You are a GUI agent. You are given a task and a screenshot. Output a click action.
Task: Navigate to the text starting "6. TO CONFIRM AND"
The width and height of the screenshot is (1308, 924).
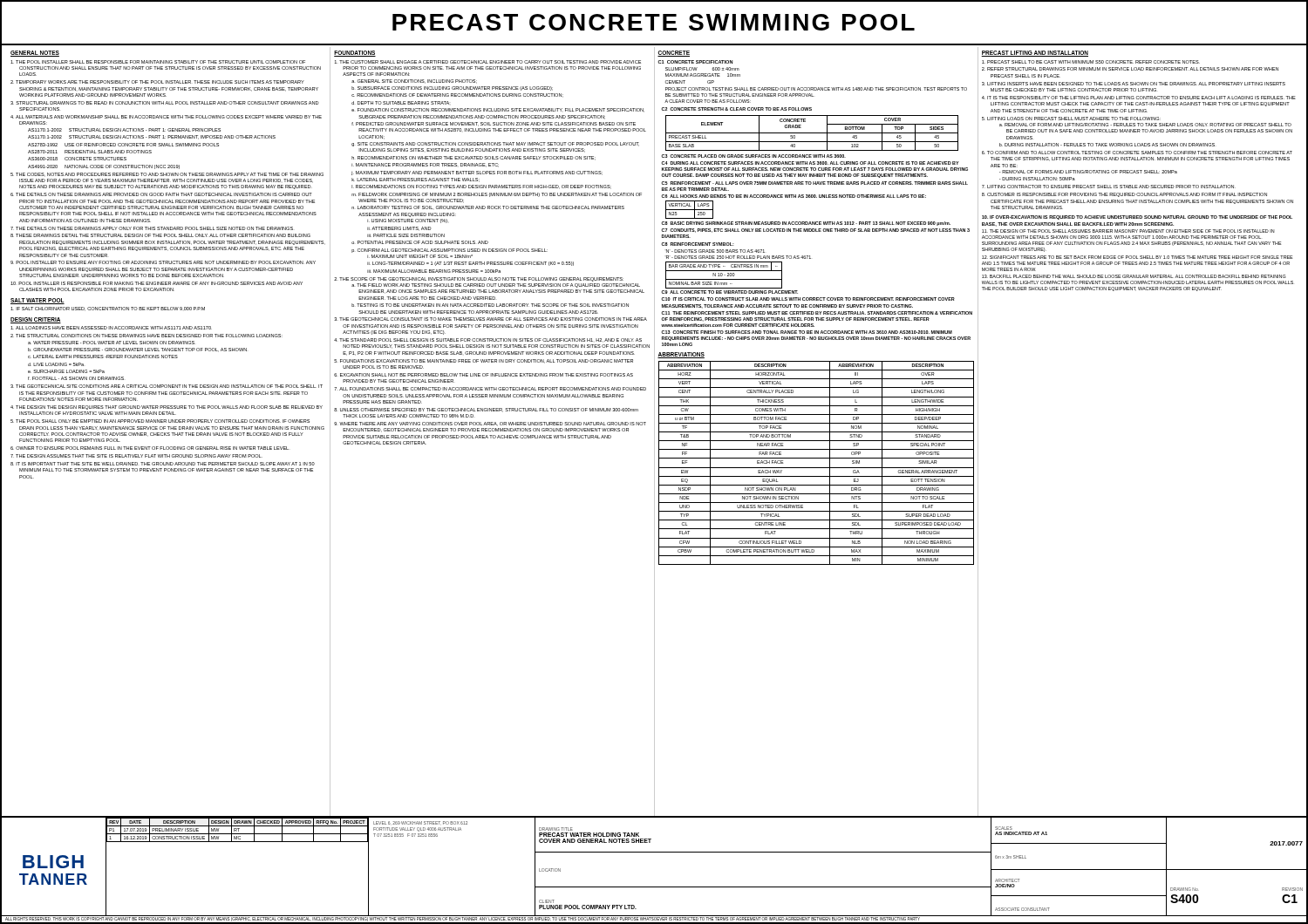point(1140,166)
